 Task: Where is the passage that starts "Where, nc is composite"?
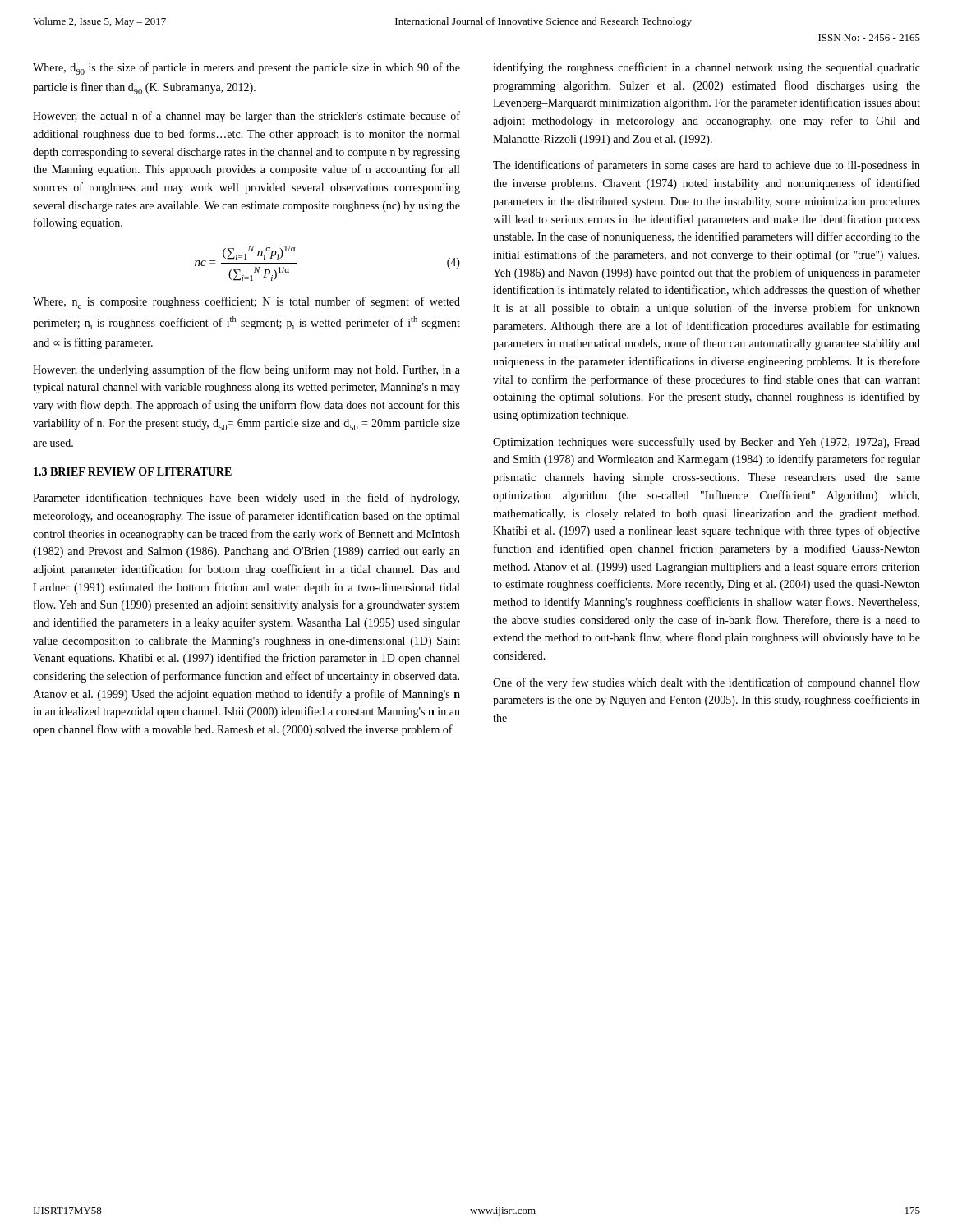click(246, 323)
